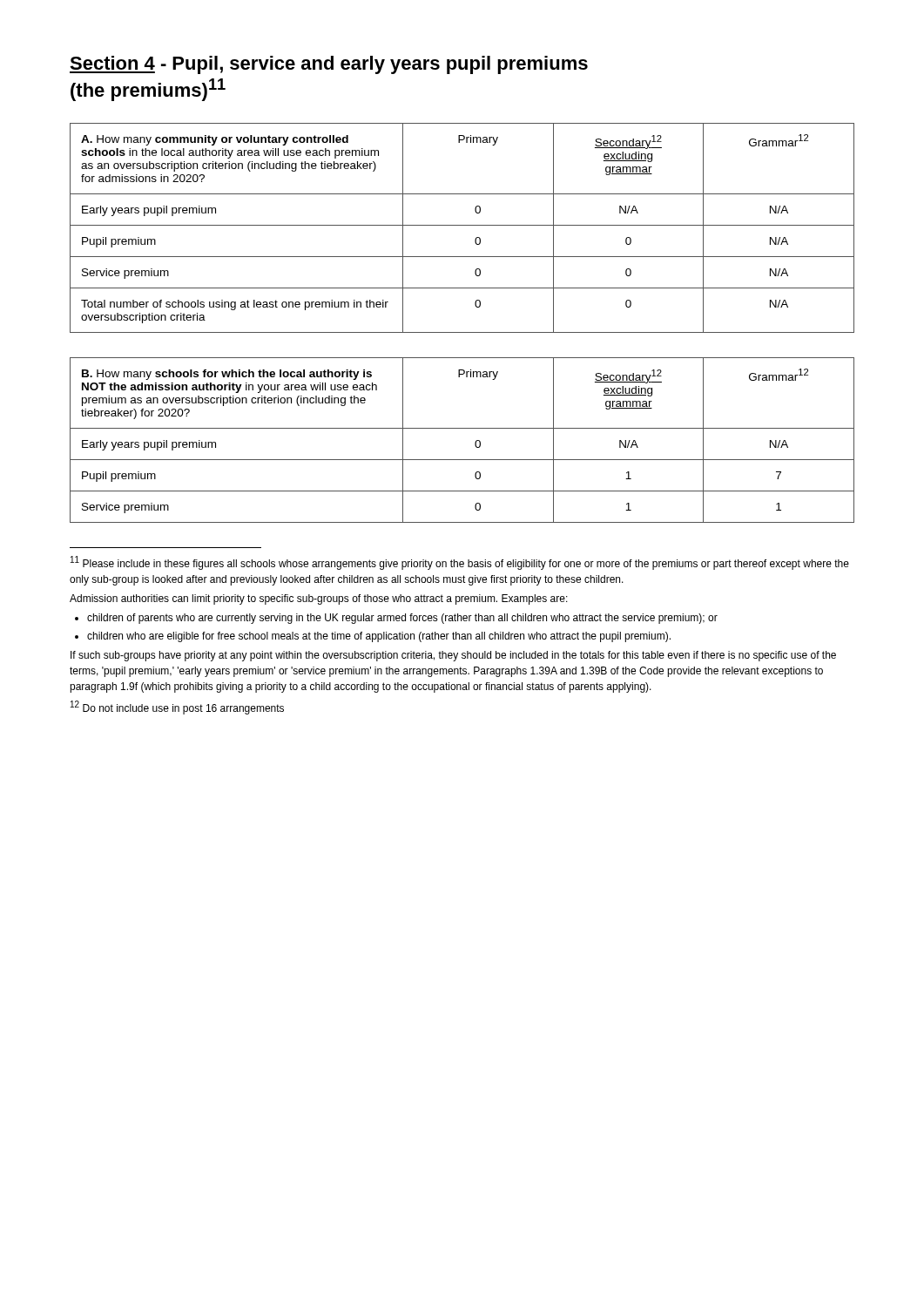Point to the text starting "11 Please include"
Image resolution: width=924 pixels, height=1307 pixels.
point(462,624)
